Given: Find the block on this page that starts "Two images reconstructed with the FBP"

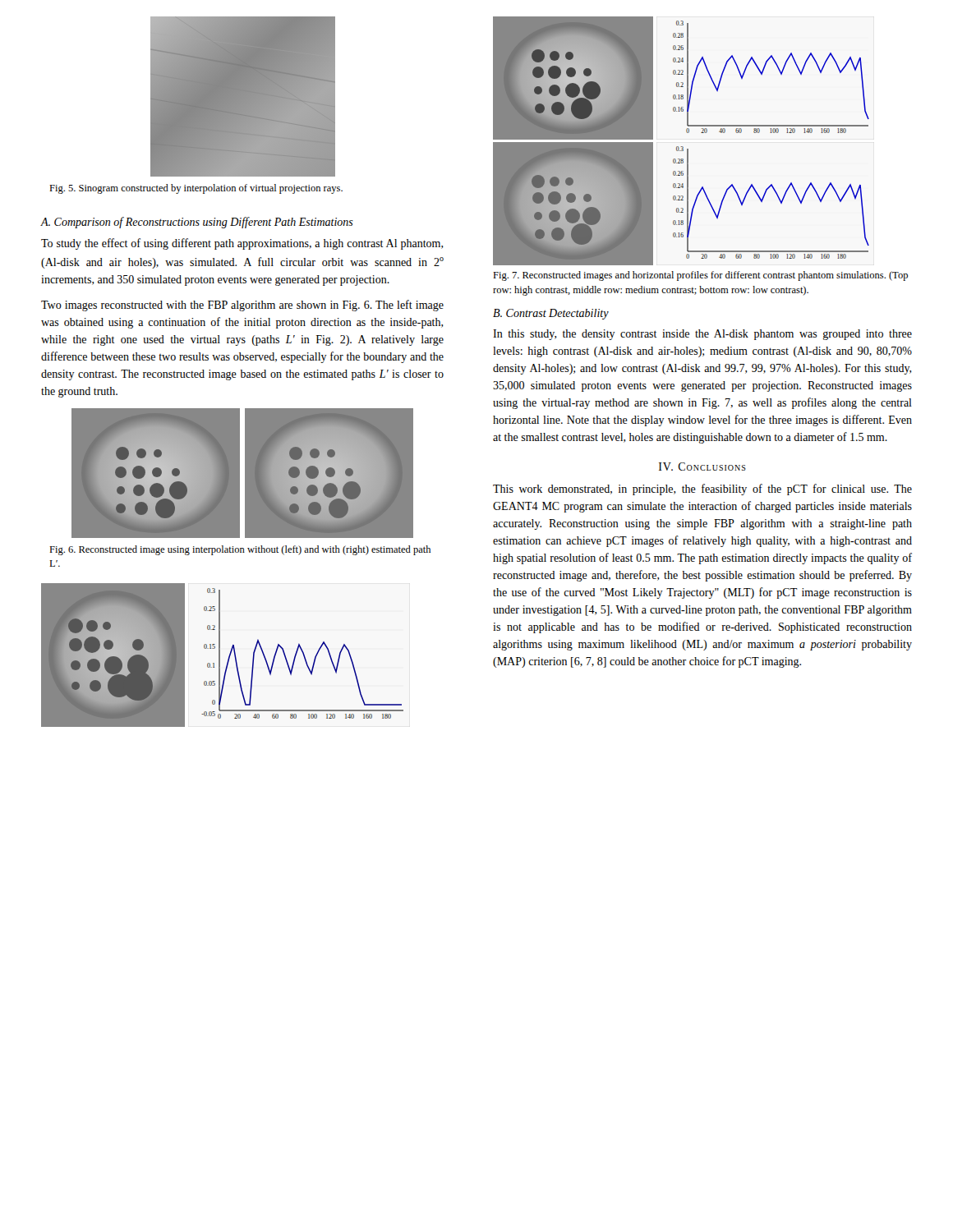Looking at the screenshot, I should click(242, 348).
